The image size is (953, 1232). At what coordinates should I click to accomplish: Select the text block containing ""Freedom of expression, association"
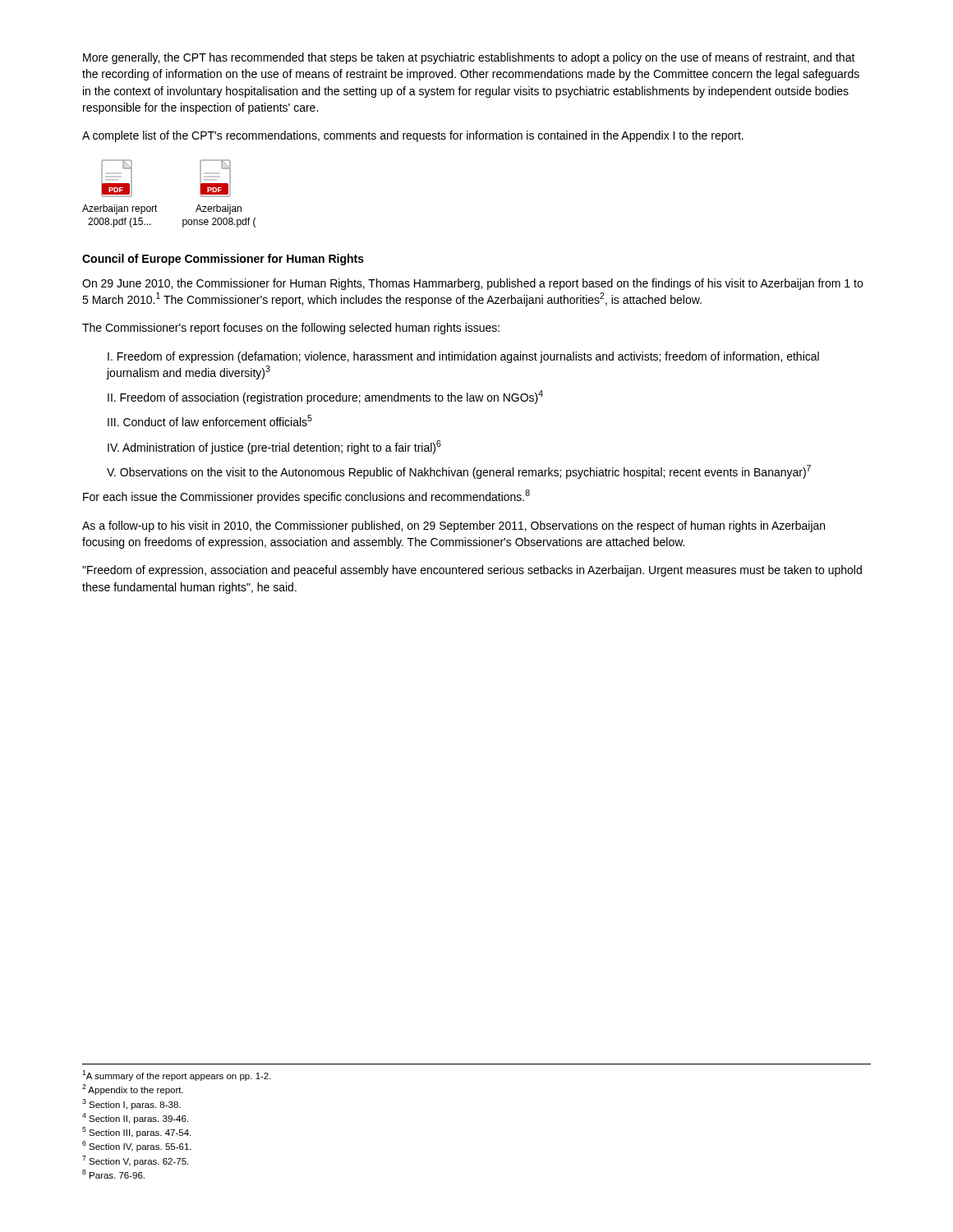coord(476,579)
